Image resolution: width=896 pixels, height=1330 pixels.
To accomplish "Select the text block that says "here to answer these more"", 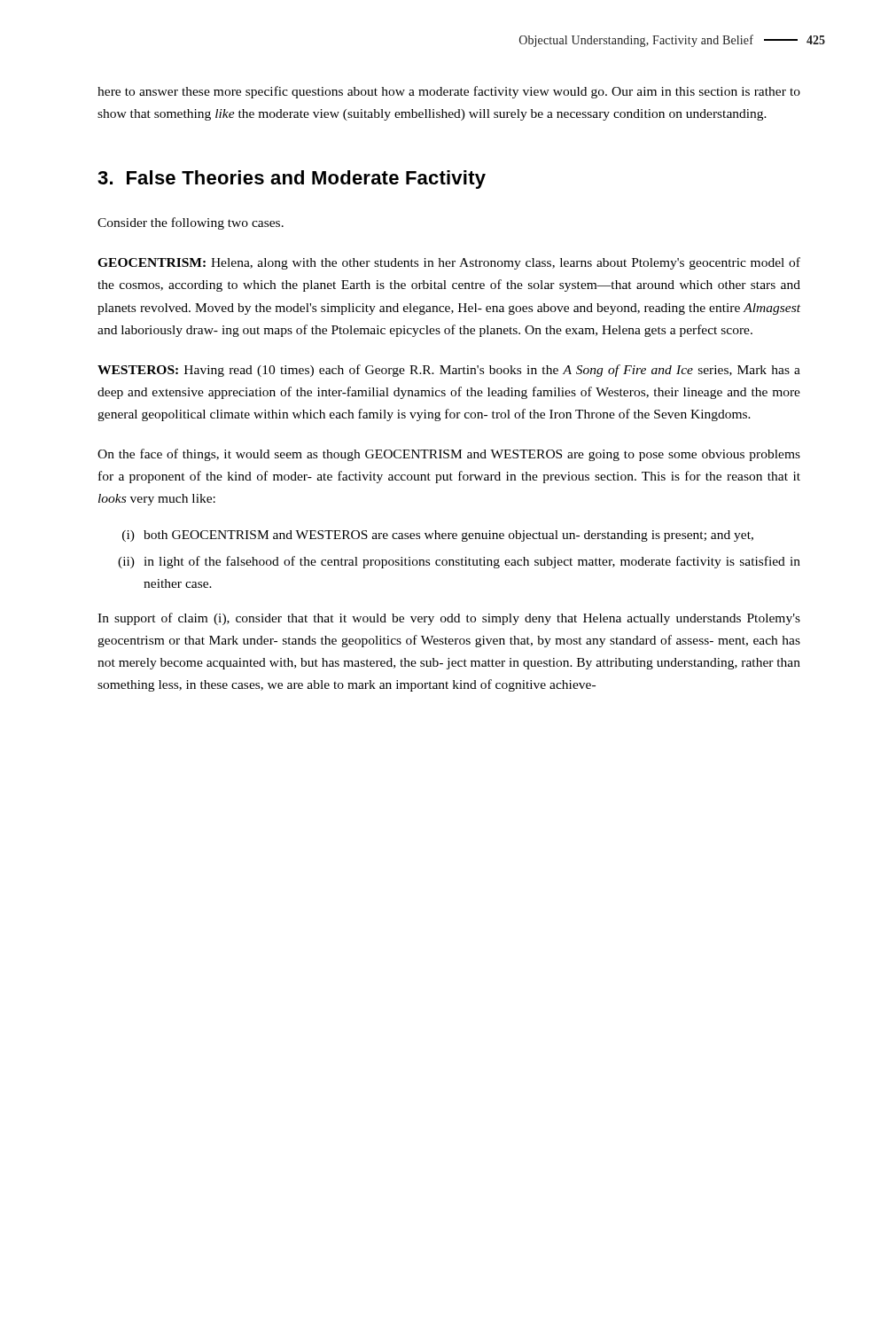I will click(449, 102).
